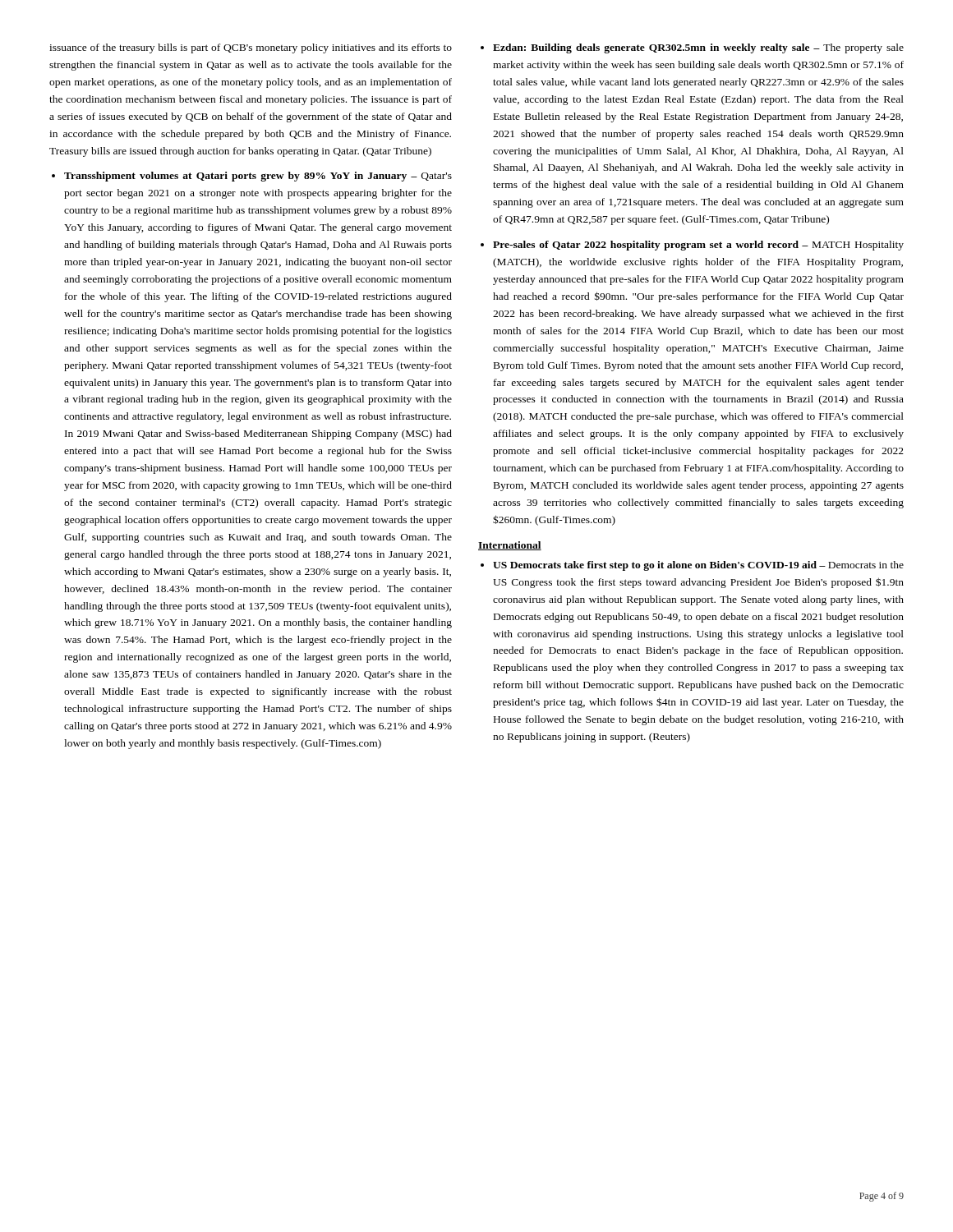This screenshot has height=1232, width=953.
Task: Locate the block of text that opens with "Transshipment volumes at"
Action: pos(258,459)
